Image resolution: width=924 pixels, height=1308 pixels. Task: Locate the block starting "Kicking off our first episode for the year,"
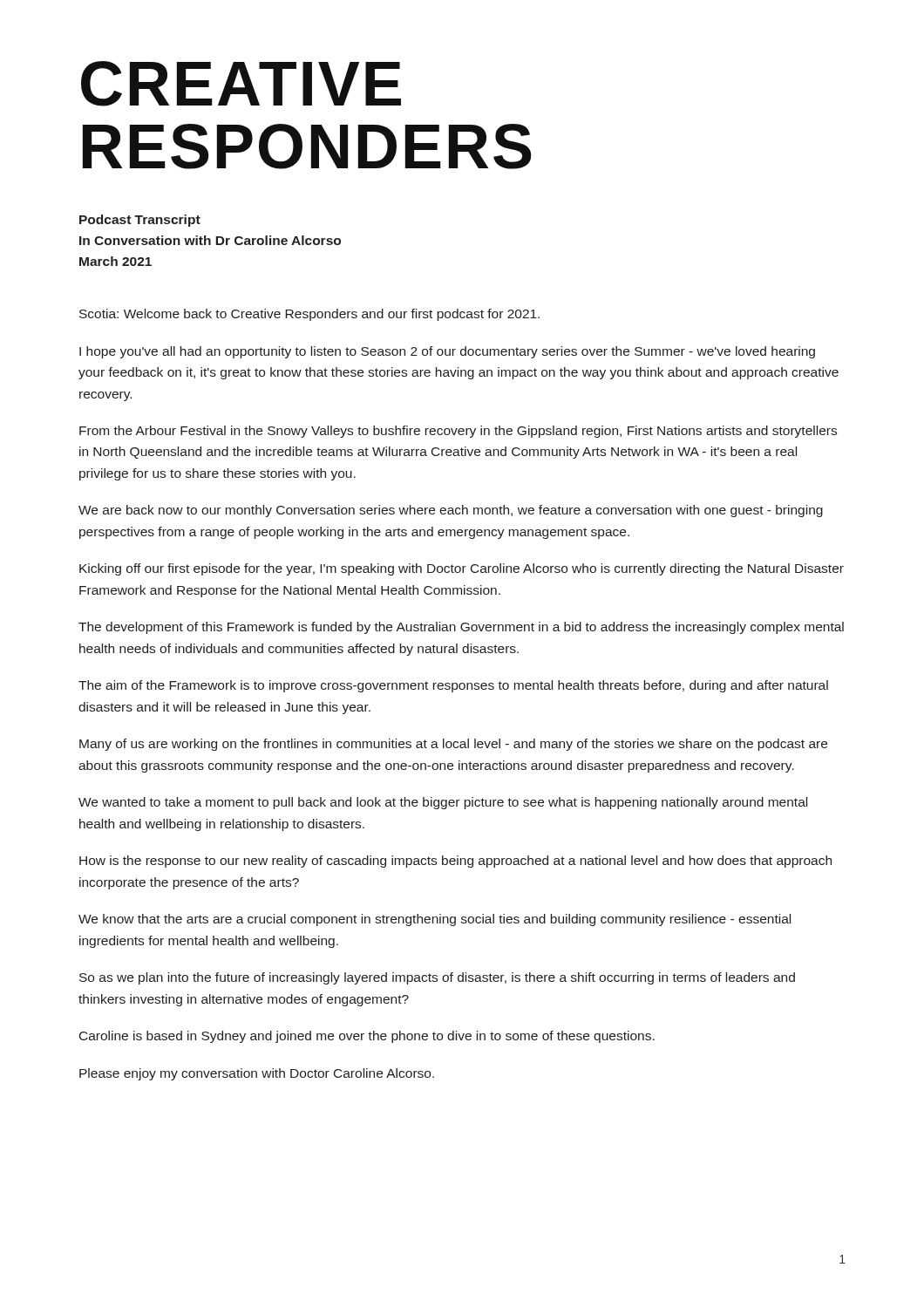tap(462, 580)
